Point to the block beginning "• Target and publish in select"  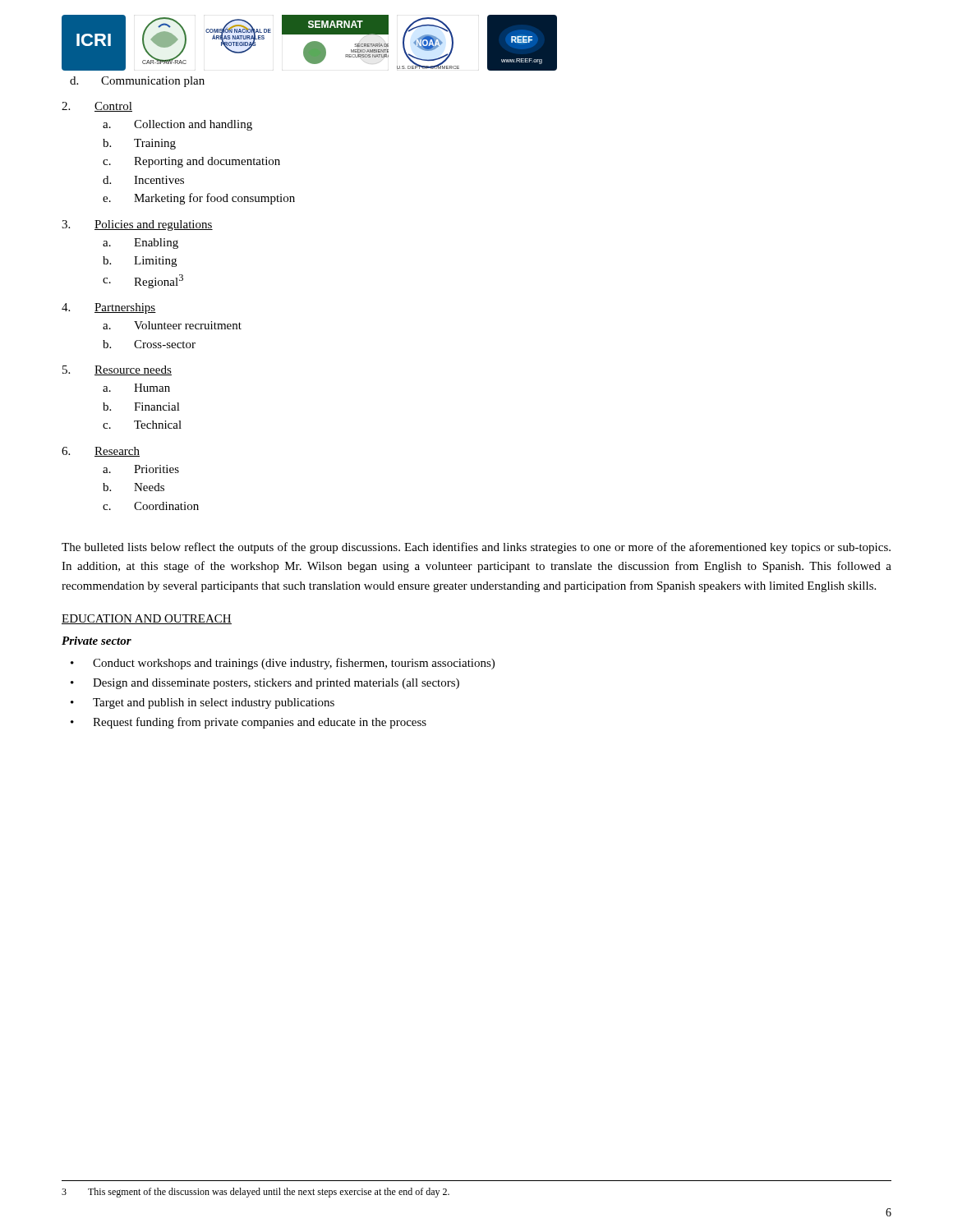click(198, 702)
